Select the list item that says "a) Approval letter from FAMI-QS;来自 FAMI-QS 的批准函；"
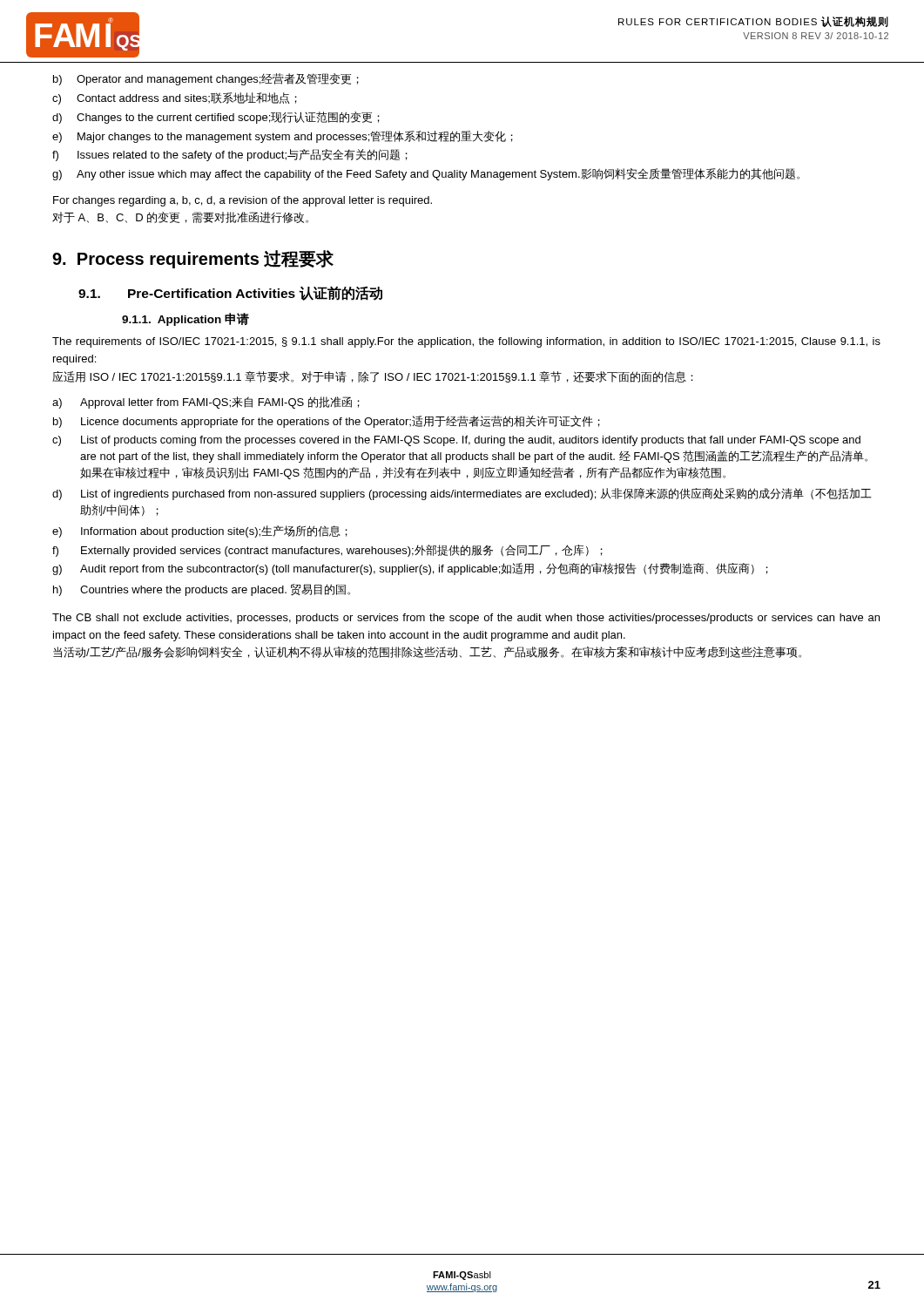 206,403
